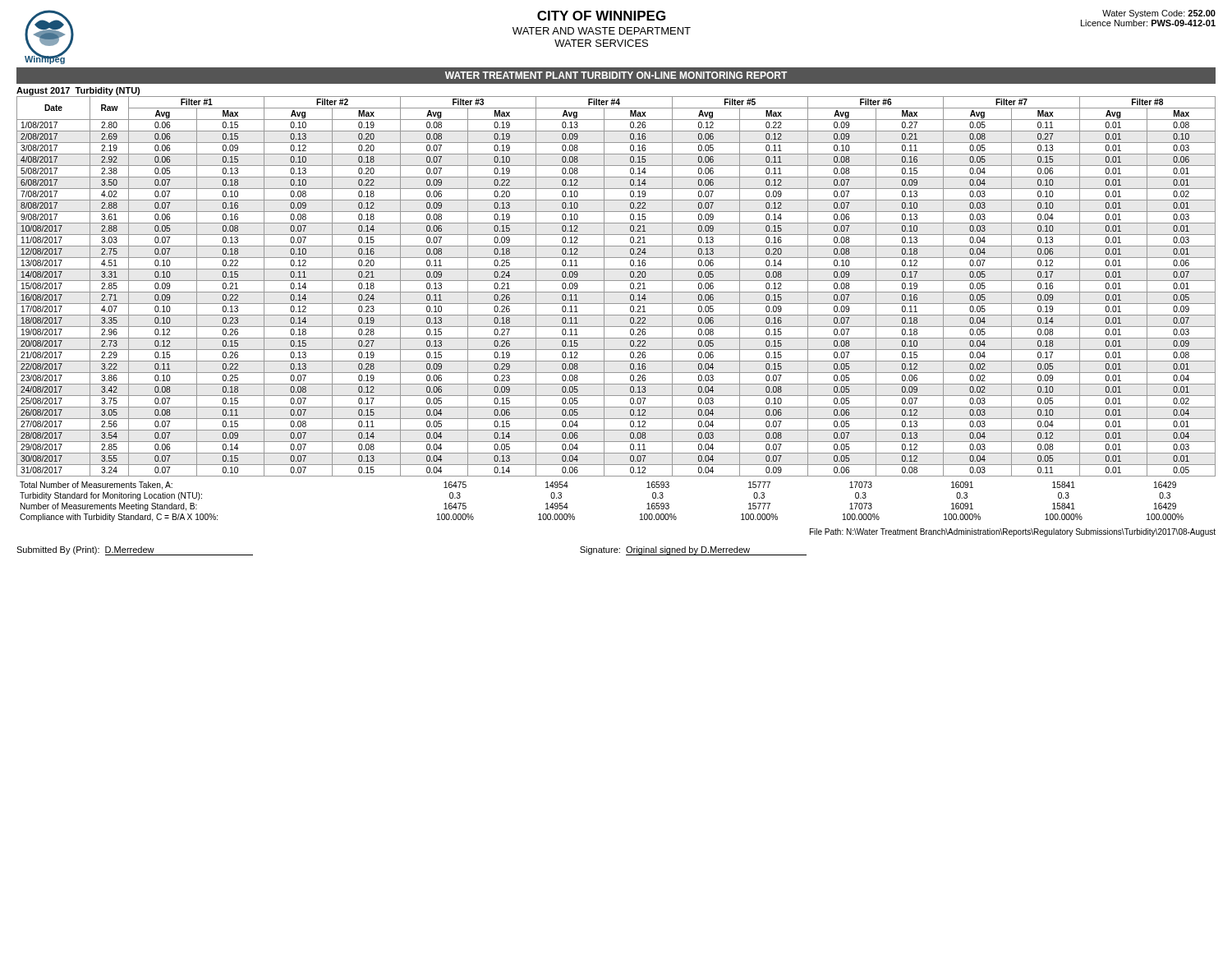Point to "August 2017 Turbidity (NTU)"
The height and width of the screenshot is (953, 1232).
[78, 90]
